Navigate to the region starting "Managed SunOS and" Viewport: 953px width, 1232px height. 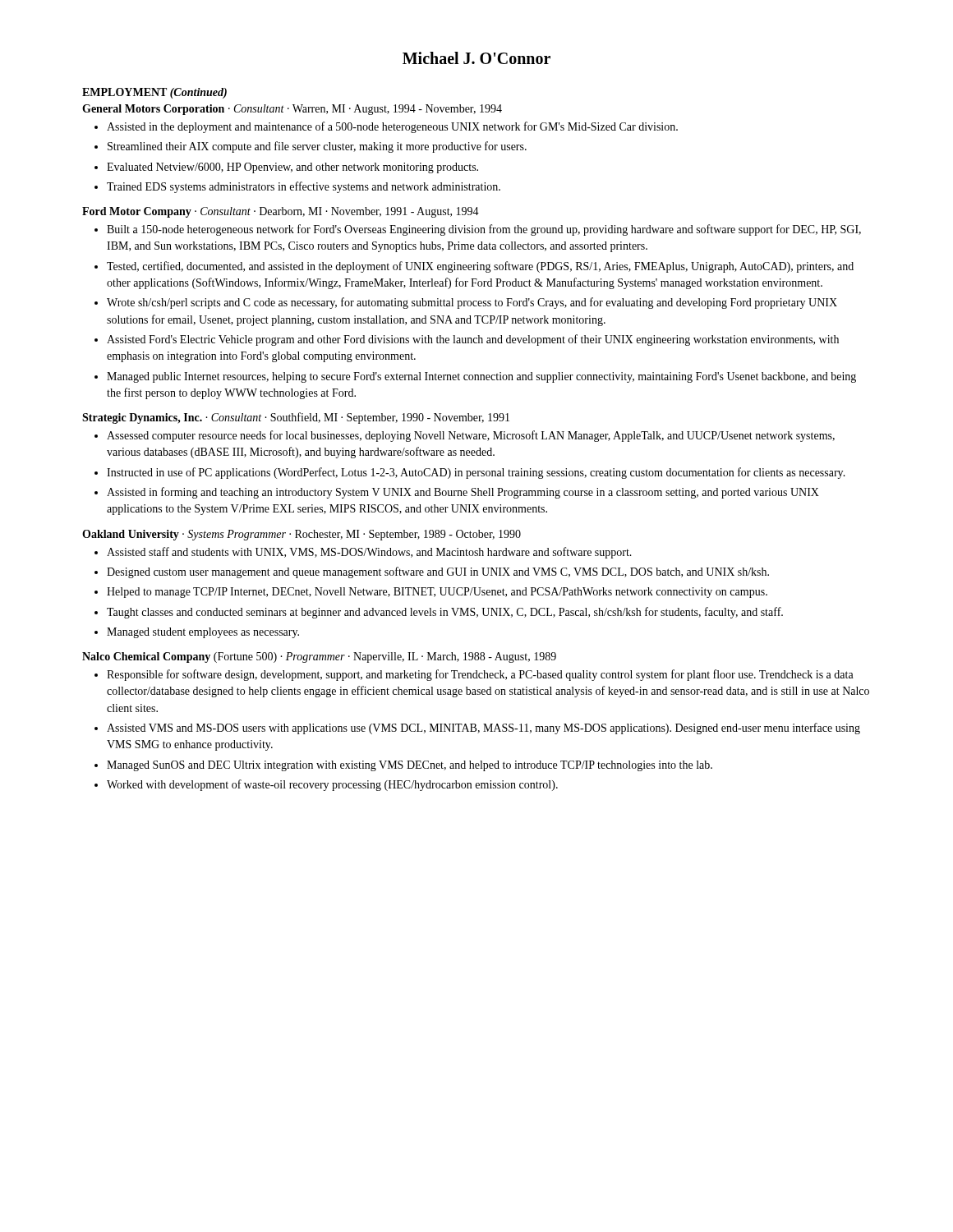pos(410,765)
